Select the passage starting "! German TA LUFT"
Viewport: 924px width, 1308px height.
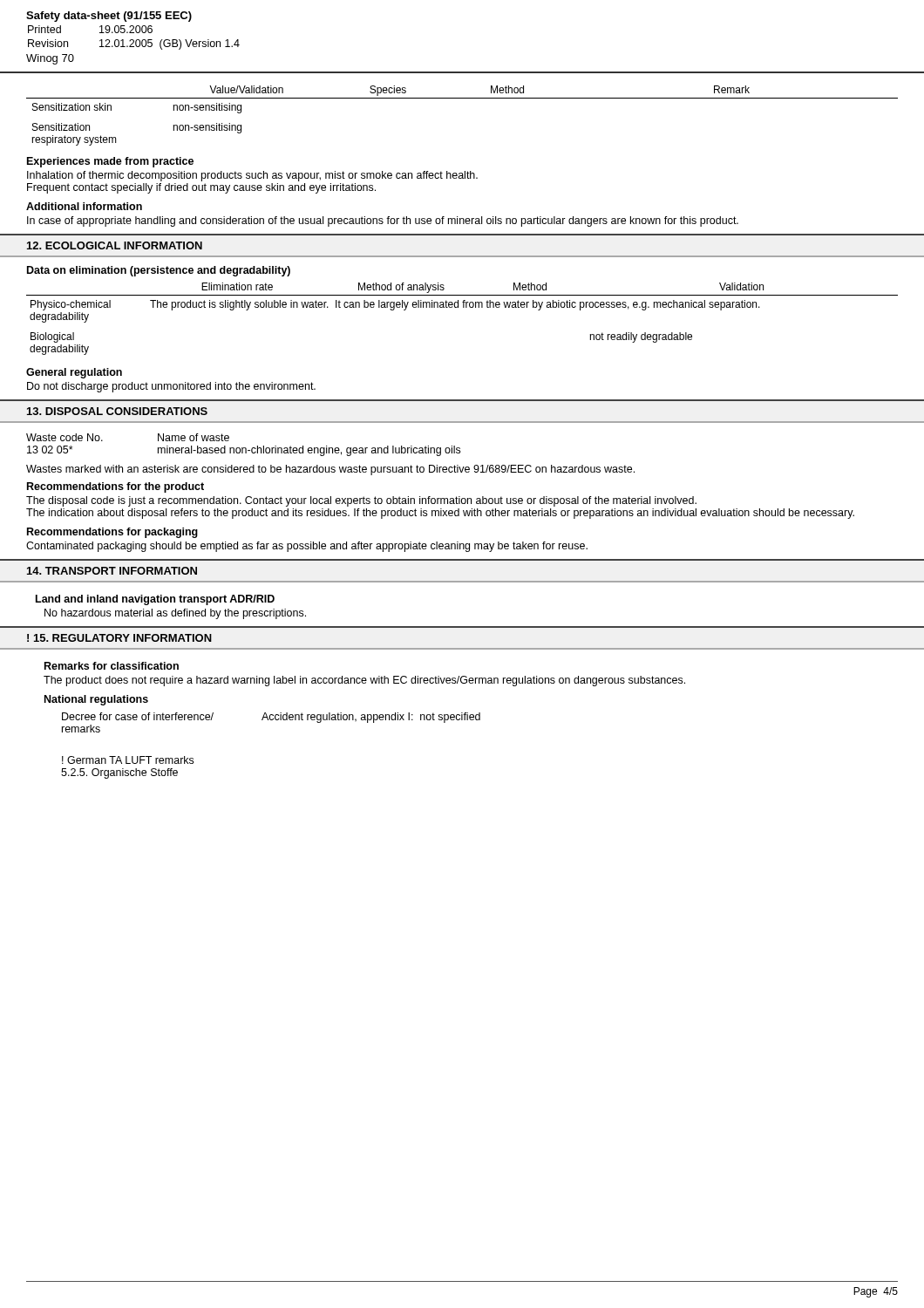pyautogui.click(x=128, y=766)
